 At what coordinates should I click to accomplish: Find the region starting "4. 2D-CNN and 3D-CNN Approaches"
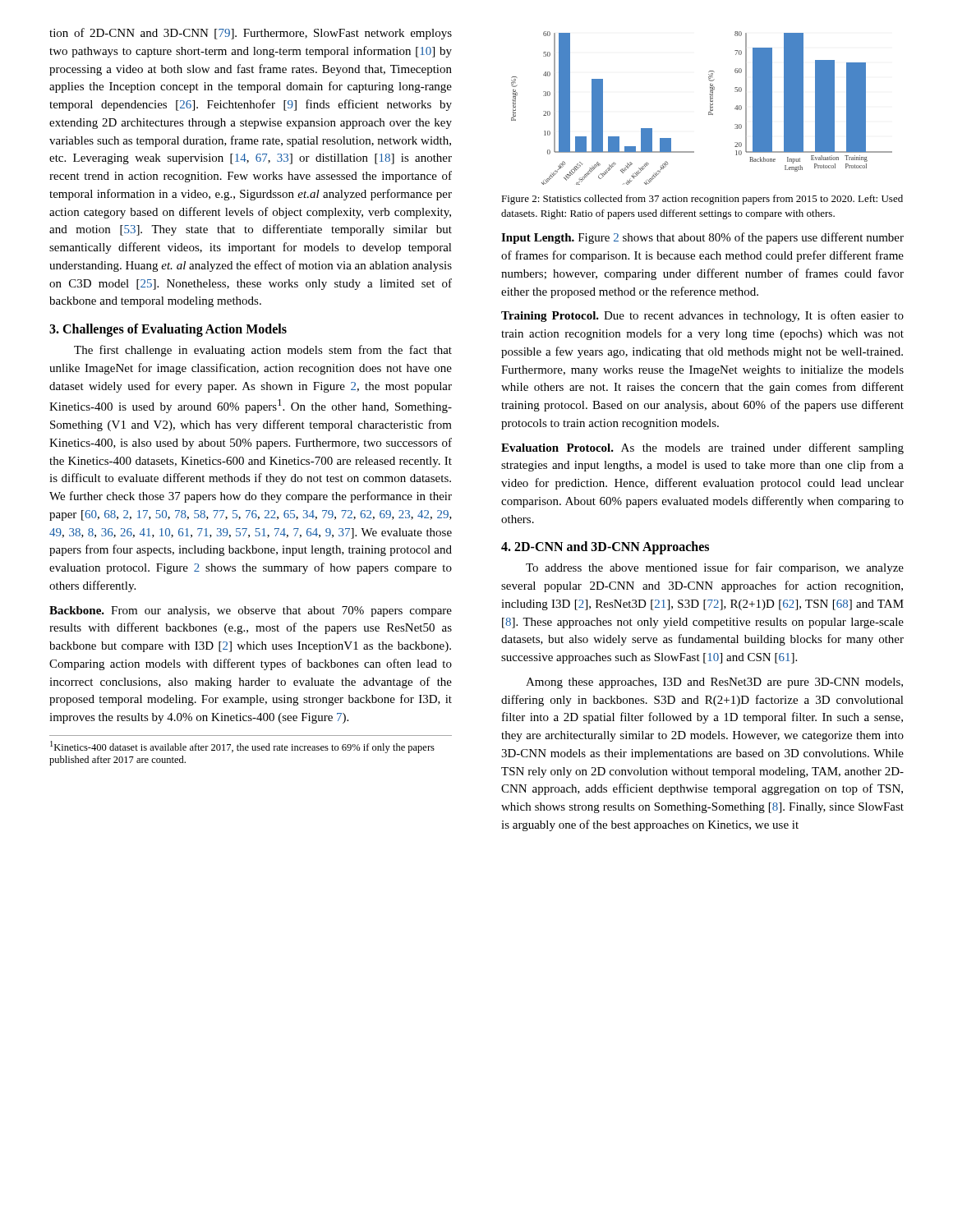click(605, 547)
